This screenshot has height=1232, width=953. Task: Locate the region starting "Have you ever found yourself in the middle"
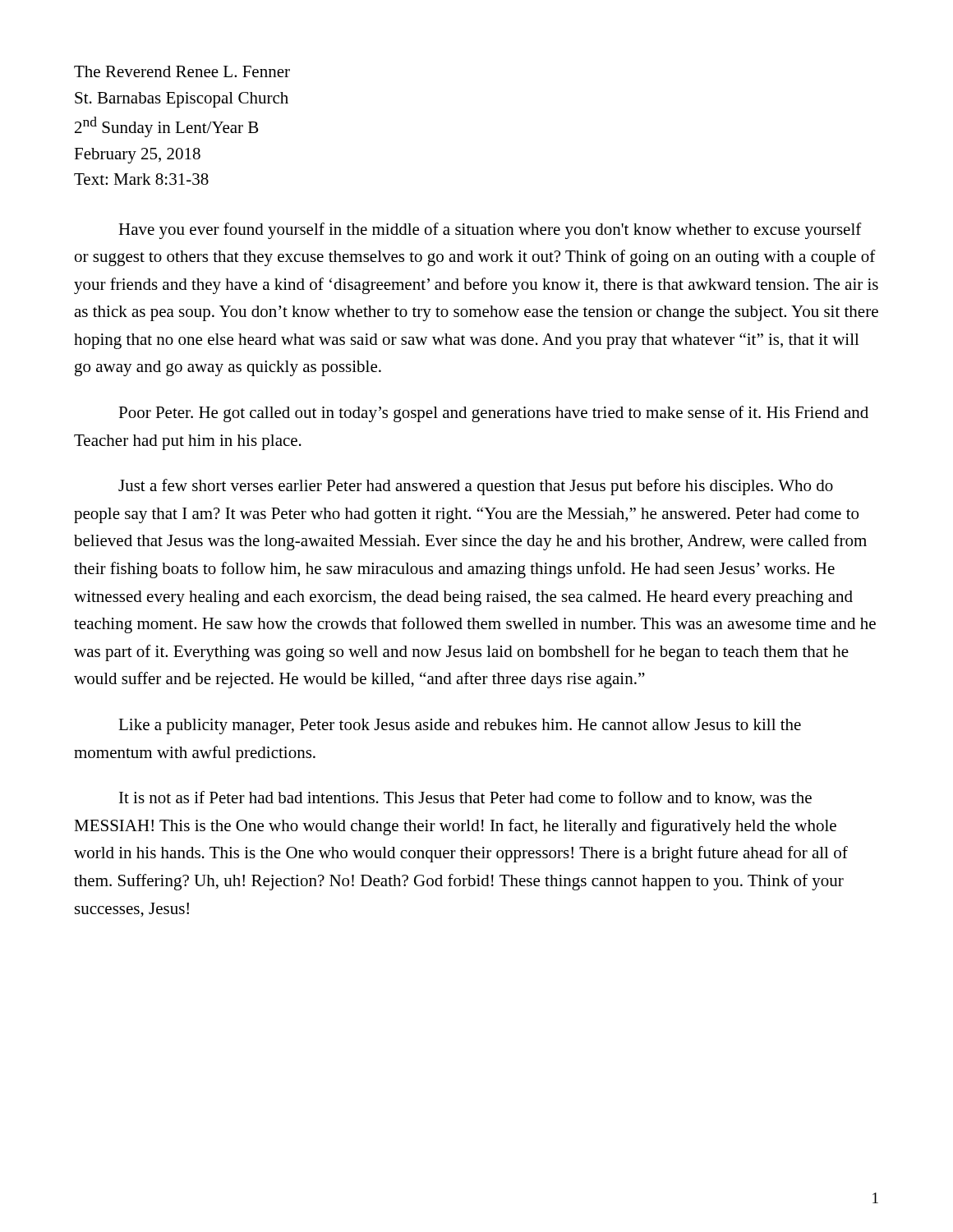pyautogui.click(x=476, y=298)
